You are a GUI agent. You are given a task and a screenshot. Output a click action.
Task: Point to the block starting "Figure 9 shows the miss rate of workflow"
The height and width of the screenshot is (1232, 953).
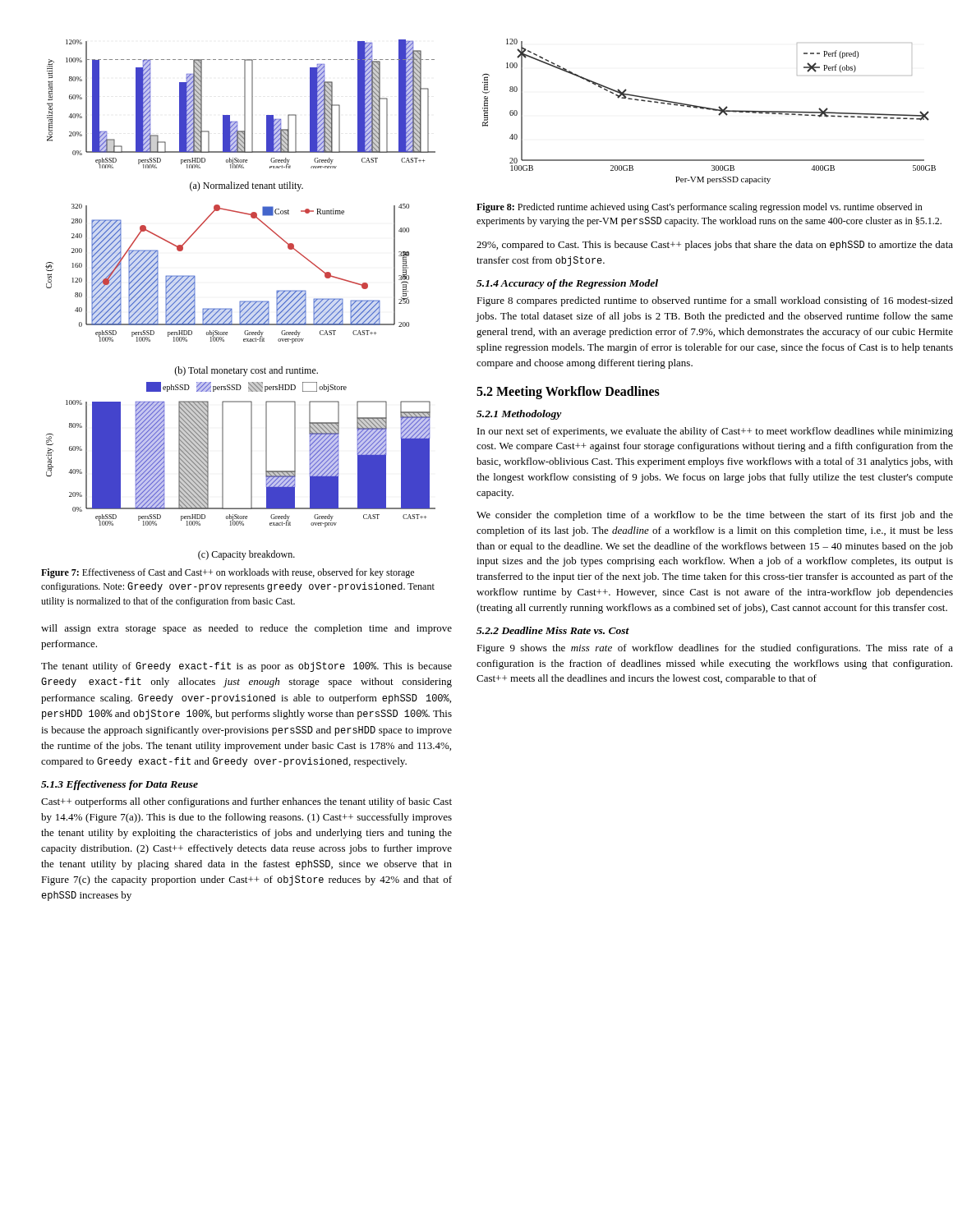point(715,663)
